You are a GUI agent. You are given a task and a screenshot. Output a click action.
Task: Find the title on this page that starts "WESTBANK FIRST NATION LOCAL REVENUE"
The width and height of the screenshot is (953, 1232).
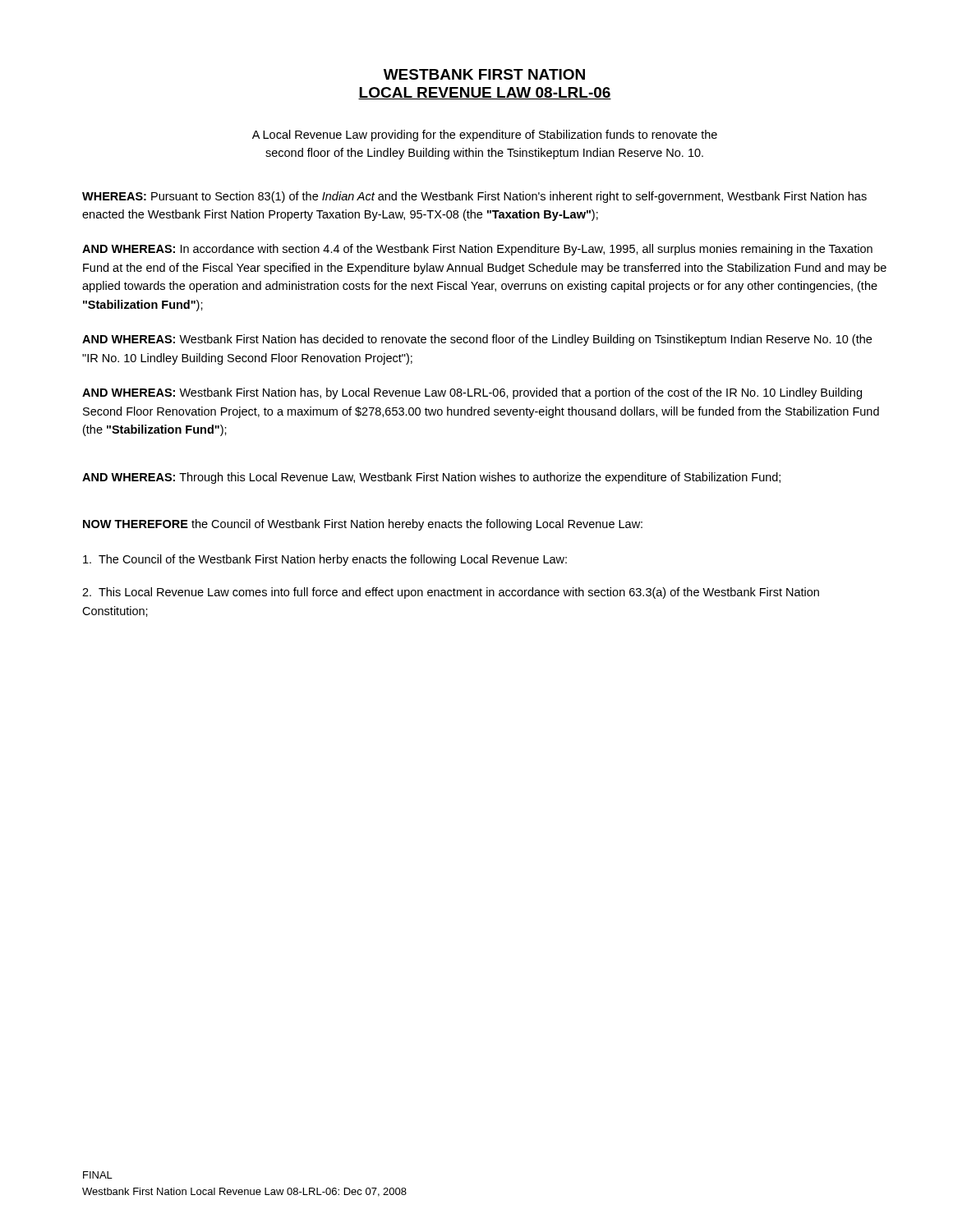point(485,84)
